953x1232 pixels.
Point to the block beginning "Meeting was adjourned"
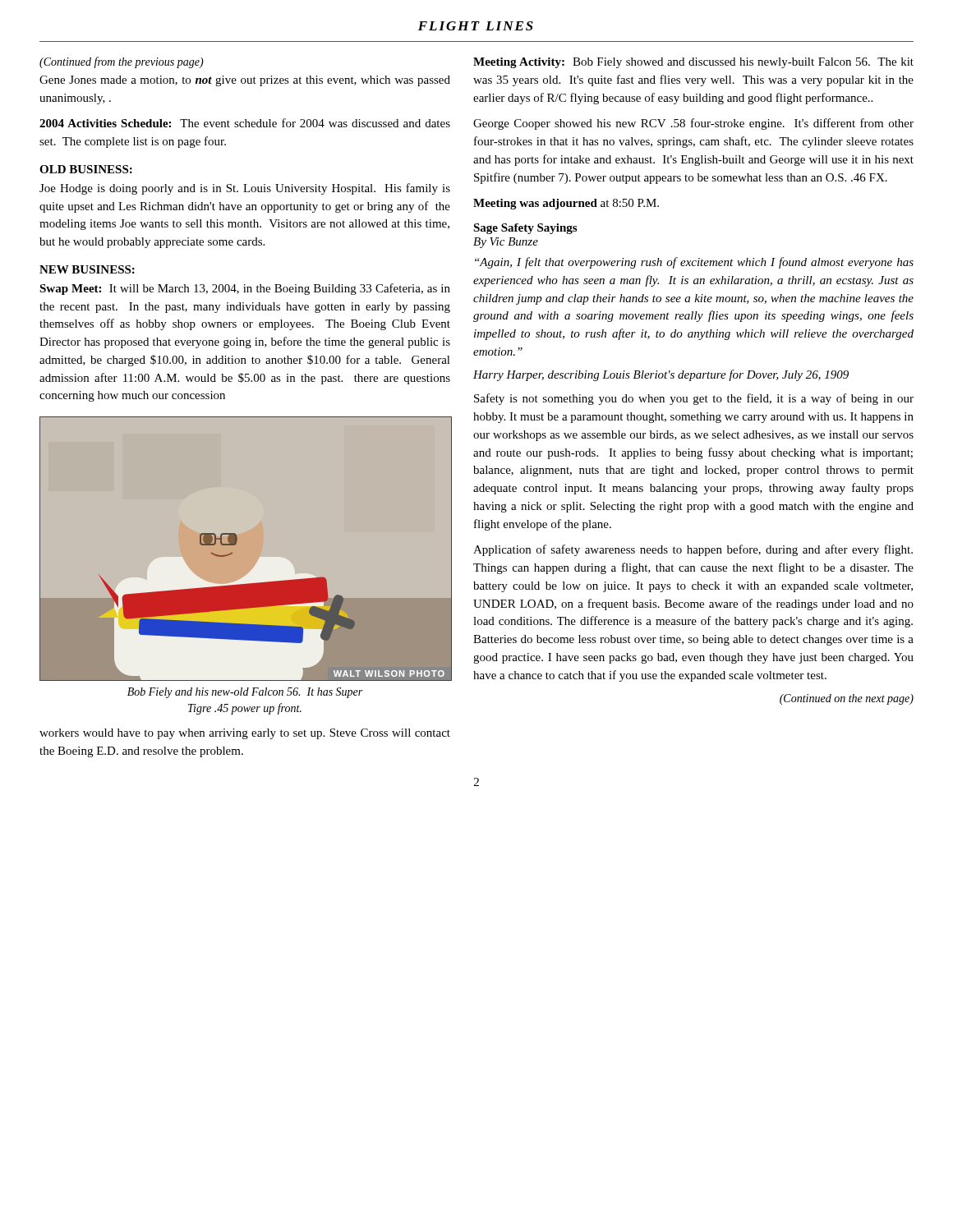coord(567,203)
